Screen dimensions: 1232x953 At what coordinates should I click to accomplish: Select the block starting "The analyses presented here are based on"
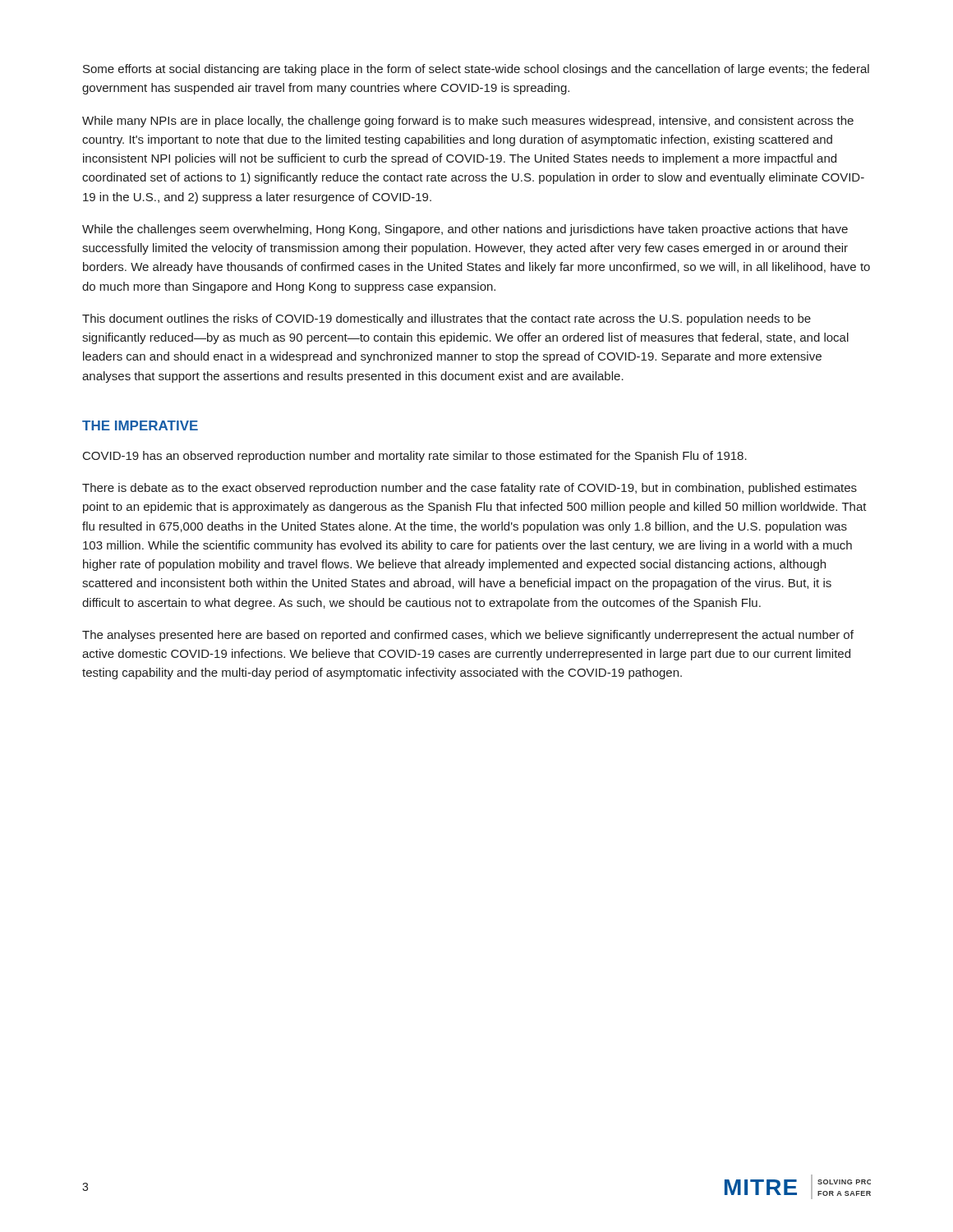468,653
